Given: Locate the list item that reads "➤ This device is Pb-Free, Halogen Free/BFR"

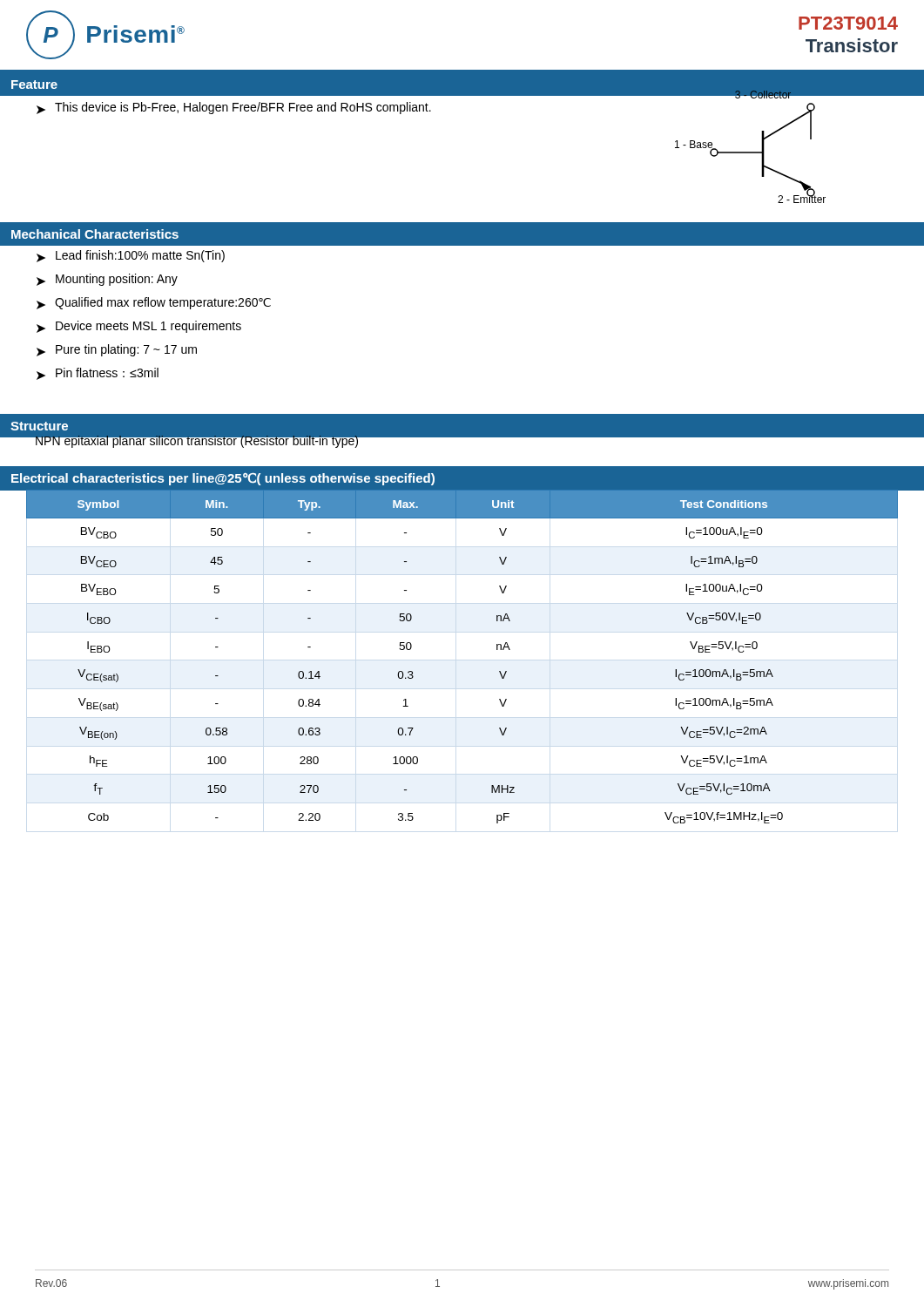Looking at the screenshot, I should pos(233,110).
